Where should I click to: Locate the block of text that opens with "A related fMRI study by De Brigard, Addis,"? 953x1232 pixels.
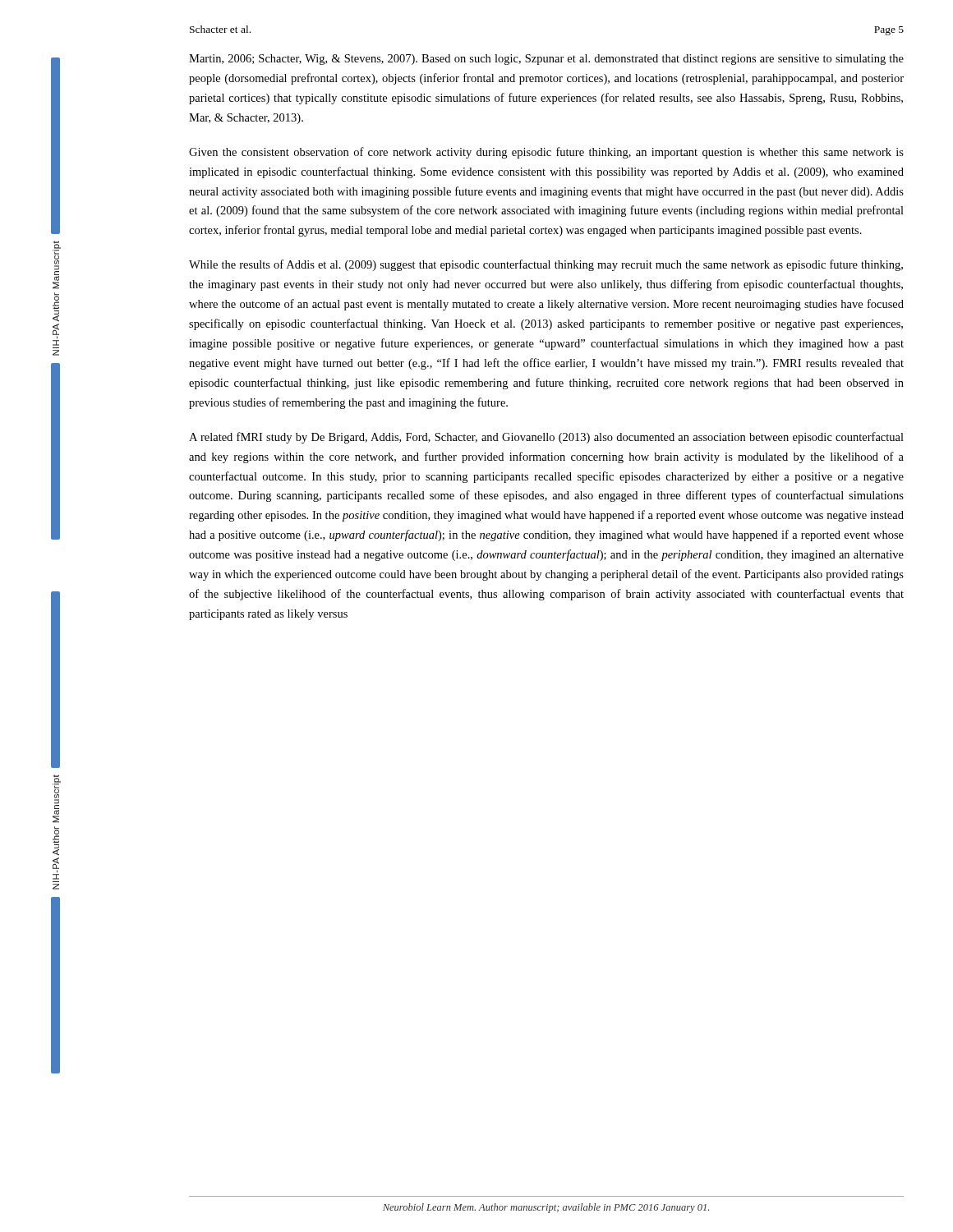[x=546, y=525]
